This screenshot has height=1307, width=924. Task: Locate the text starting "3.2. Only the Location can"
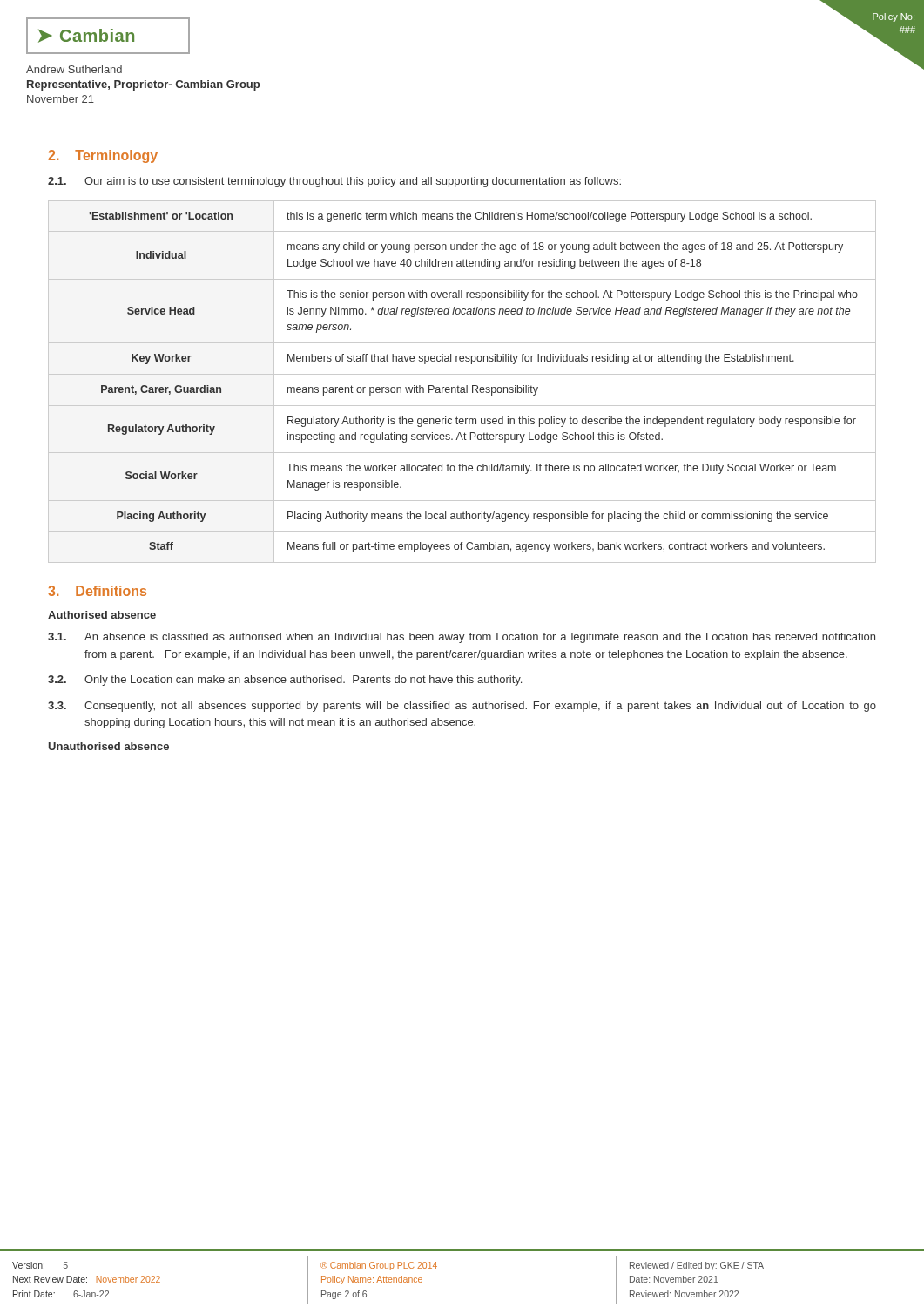coord(462,679)
